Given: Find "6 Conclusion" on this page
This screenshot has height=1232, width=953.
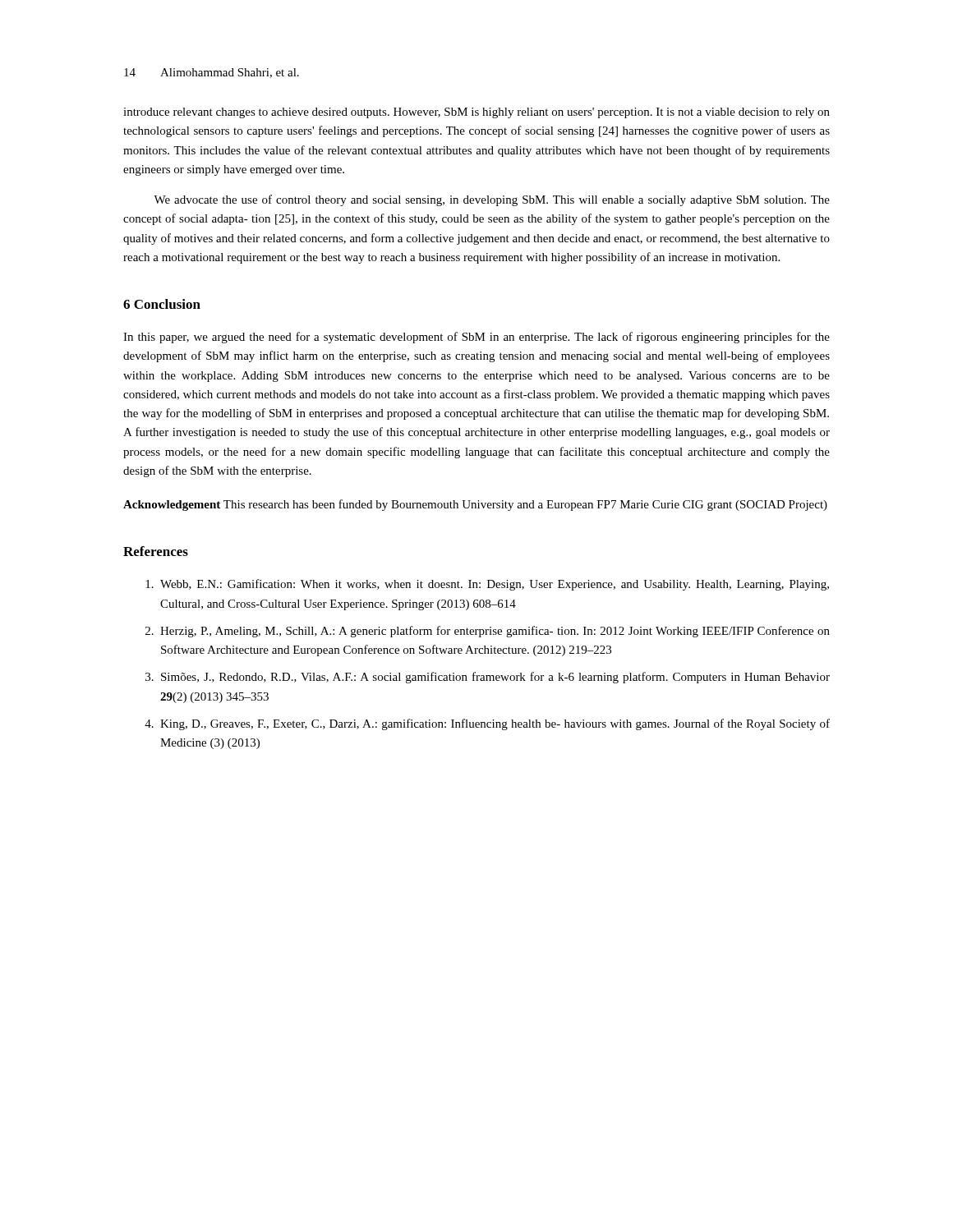Looking at the screenshot, I should pos(162,304).
